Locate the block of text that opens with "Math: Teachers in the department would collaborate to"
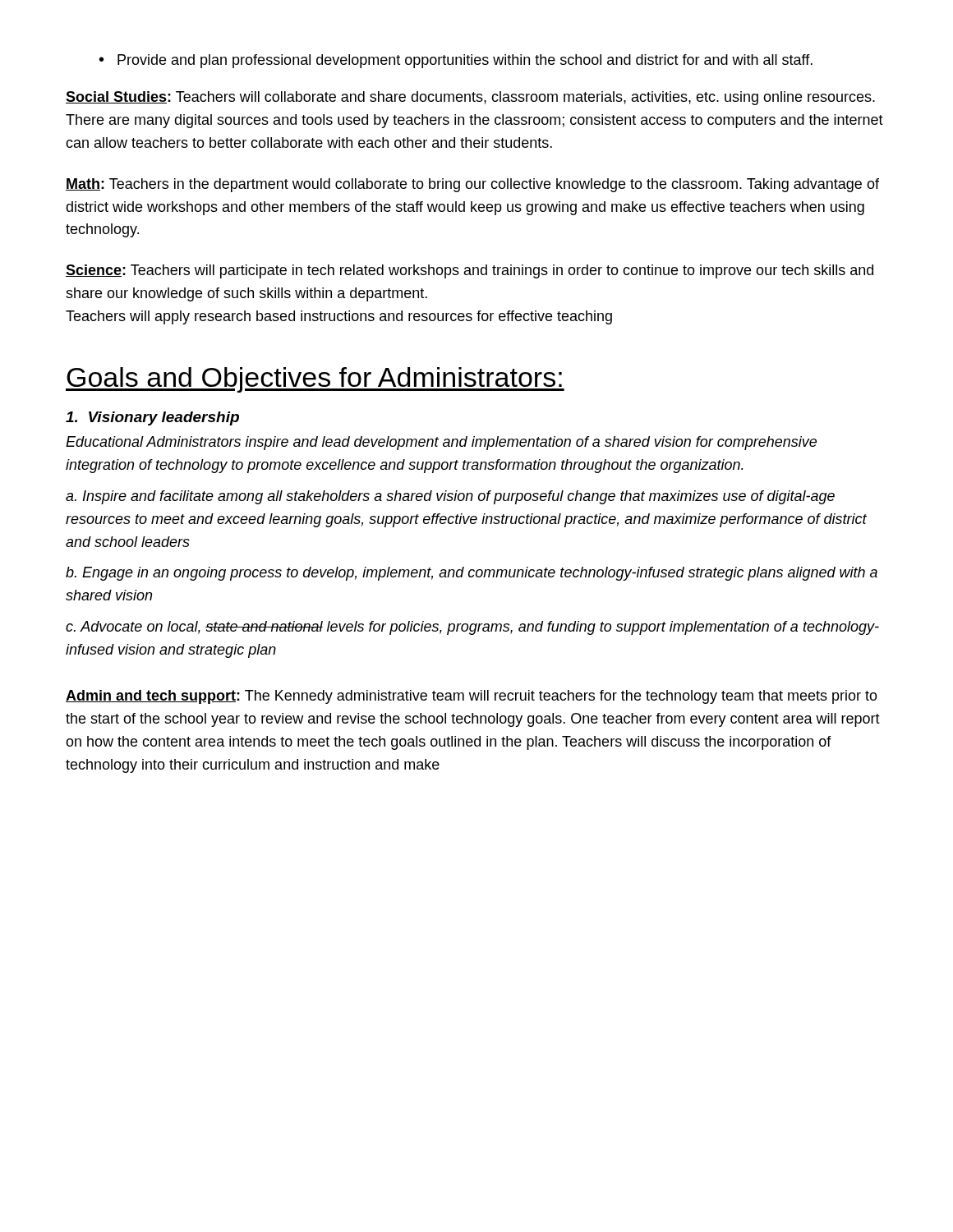The width and height of the screenshot is (953, 1232). tap(472, 207)
